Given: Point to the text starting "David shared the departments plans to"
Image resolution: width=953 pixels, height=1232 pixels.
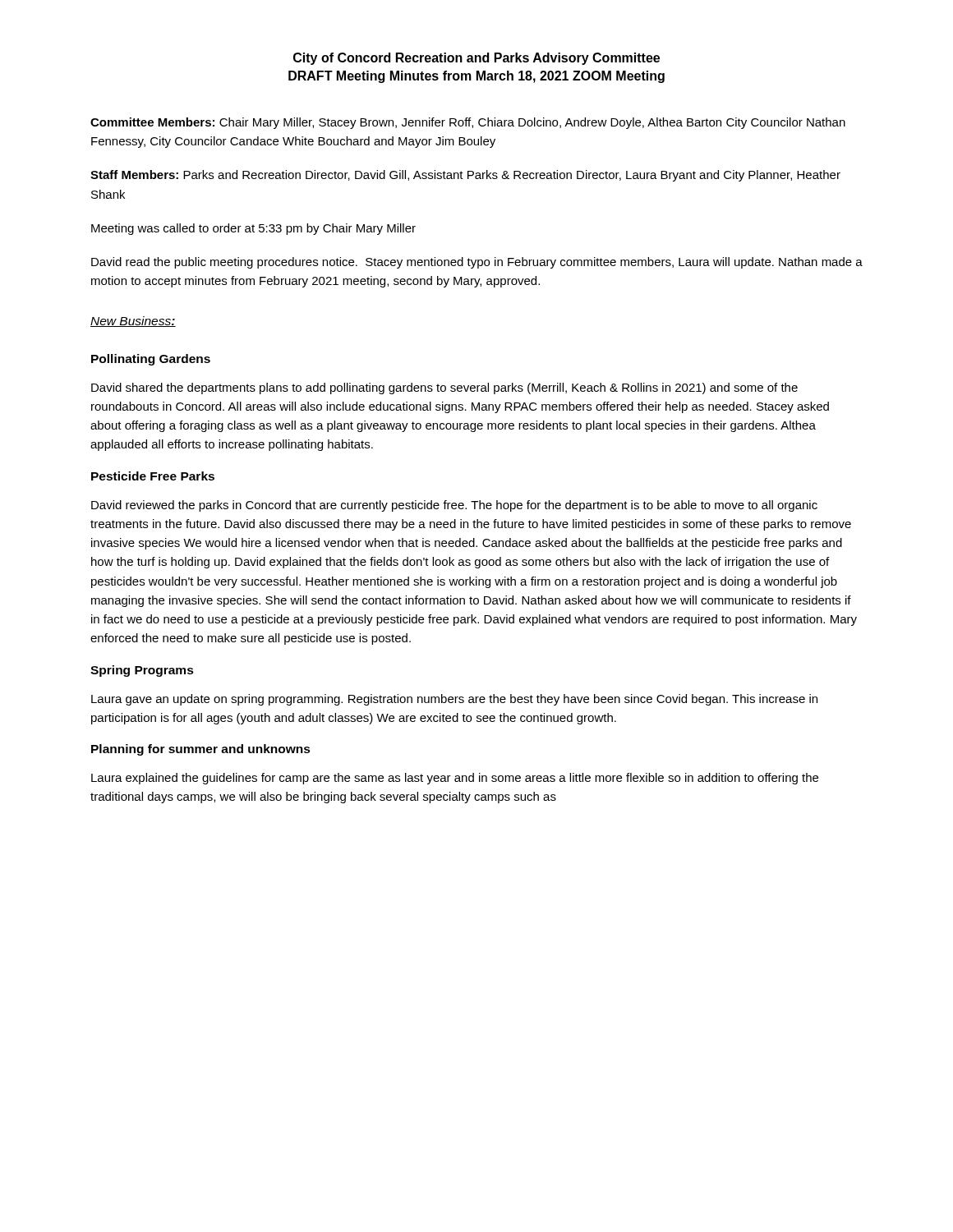Looking at the screenshot, I should tap(460, 416).
